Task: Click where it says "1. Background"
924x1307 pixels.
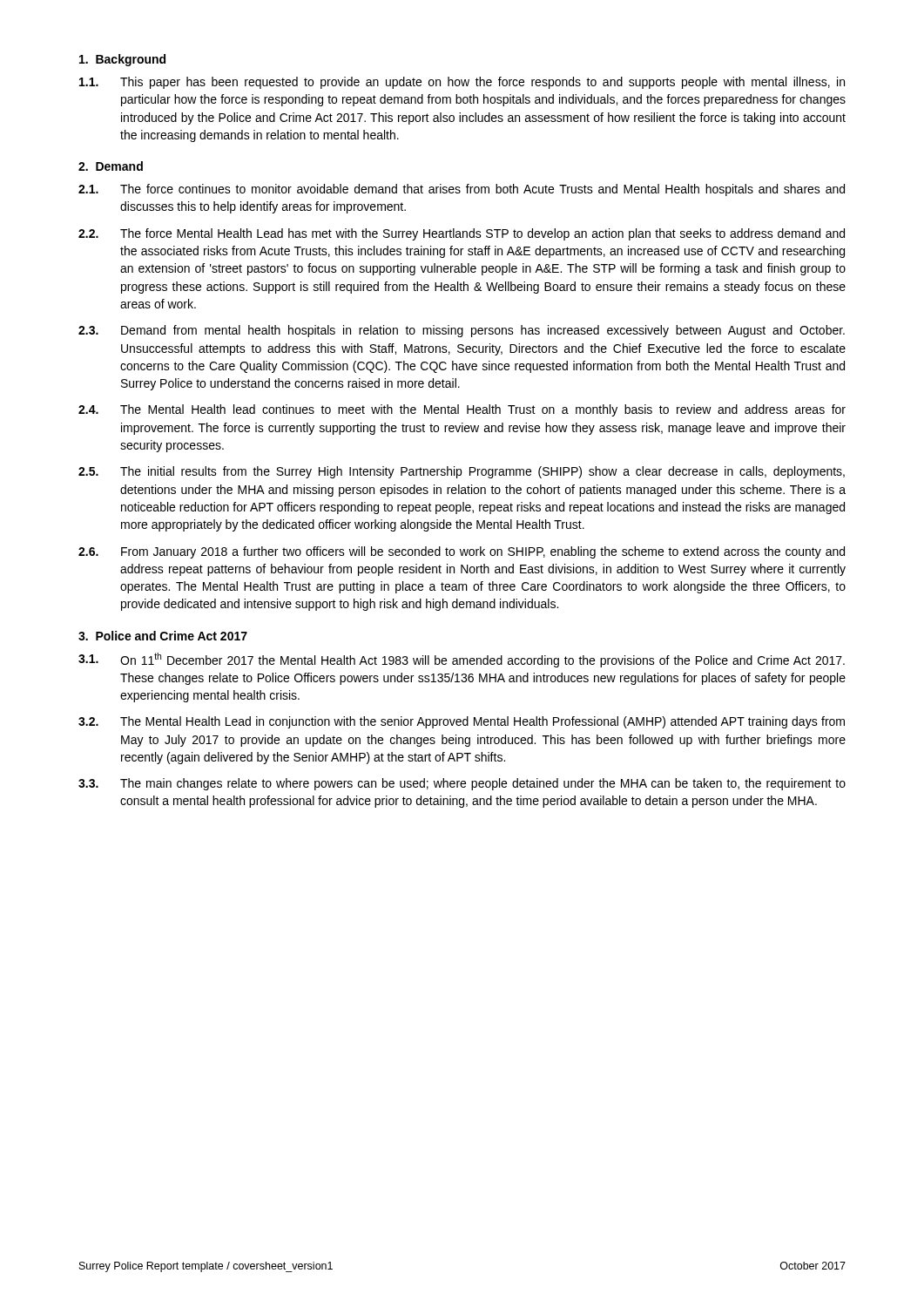Action: click(122, 59)
